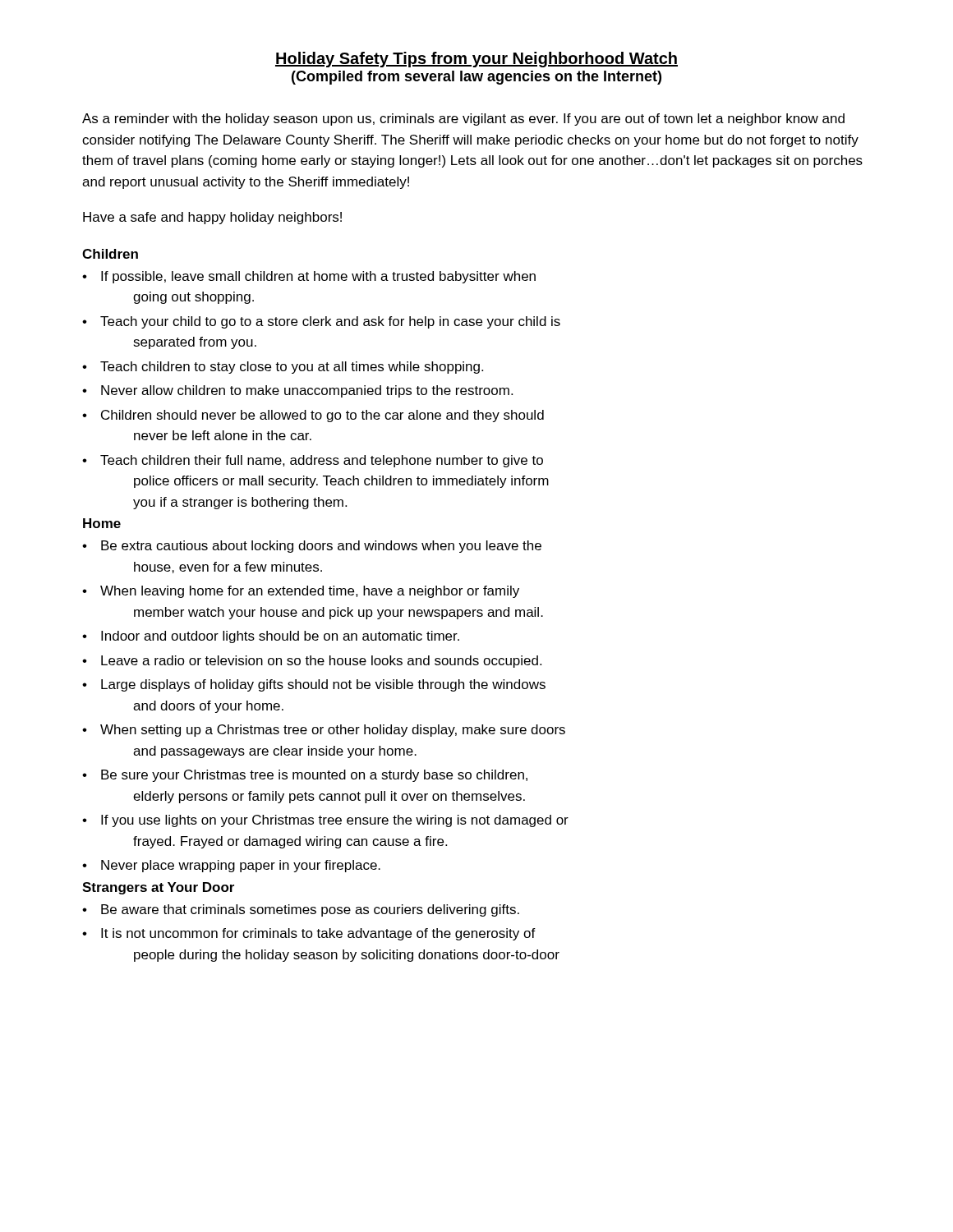Where is the passage that starts "• Be extra"?
Screen dimensions: 1232x953
[476, 556]
